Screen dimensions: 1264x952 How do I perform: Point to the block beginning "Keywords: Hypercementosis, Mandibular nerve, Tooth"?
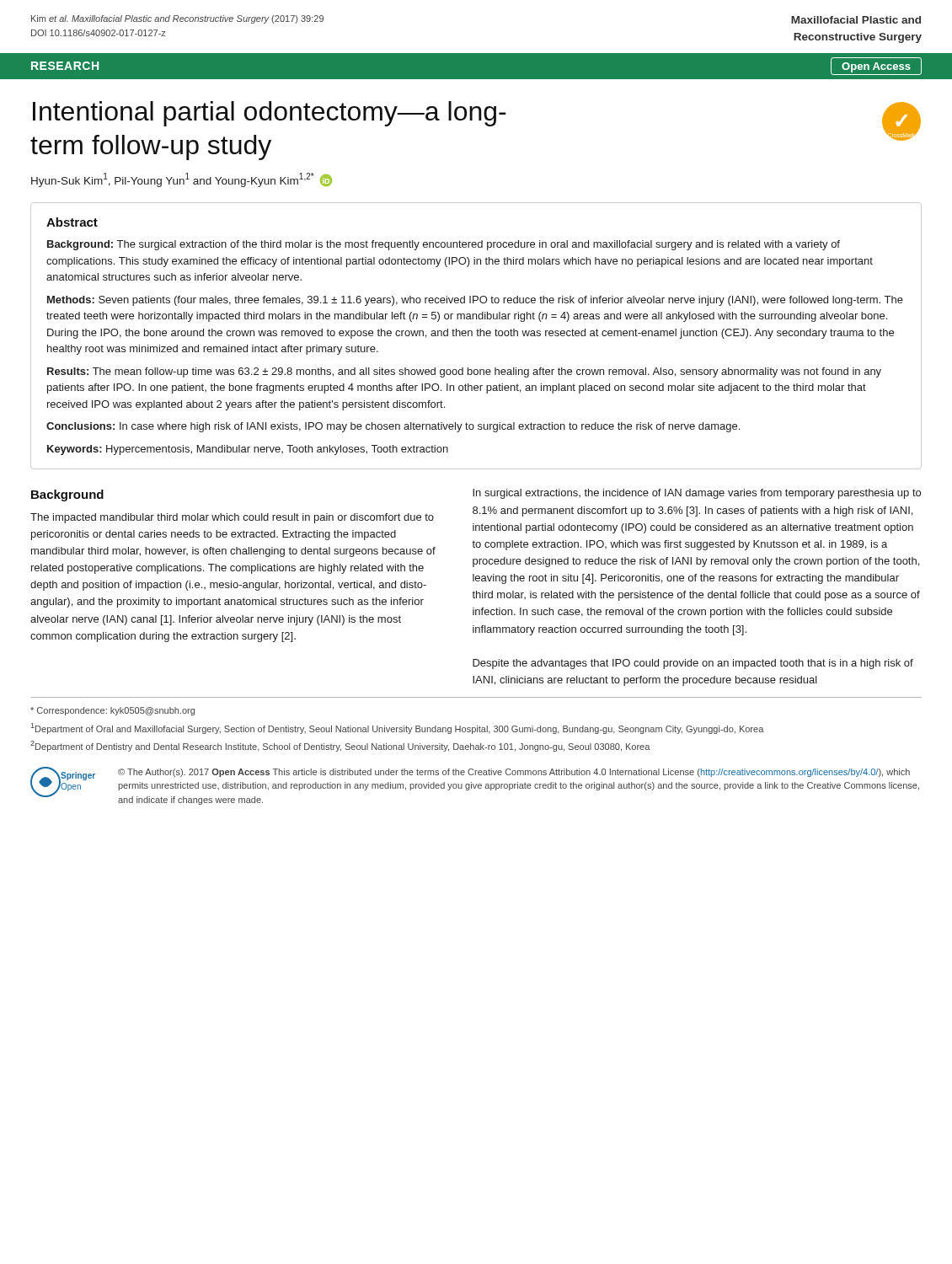coord(247,449)
